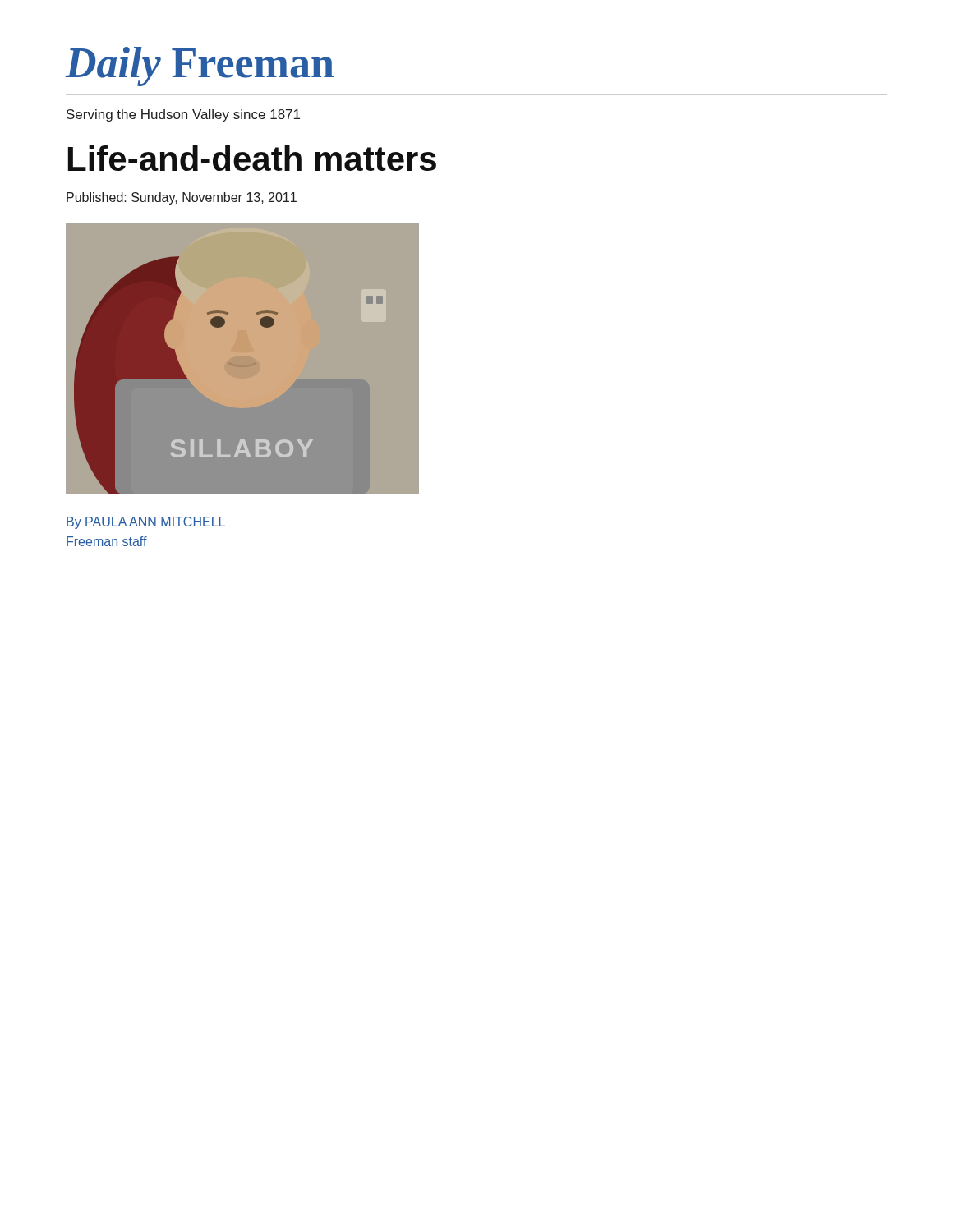Click on the text that says "Published: Sunday, November 13, 2011"
The image size is (953, 1232).
[x=181, y=198]
